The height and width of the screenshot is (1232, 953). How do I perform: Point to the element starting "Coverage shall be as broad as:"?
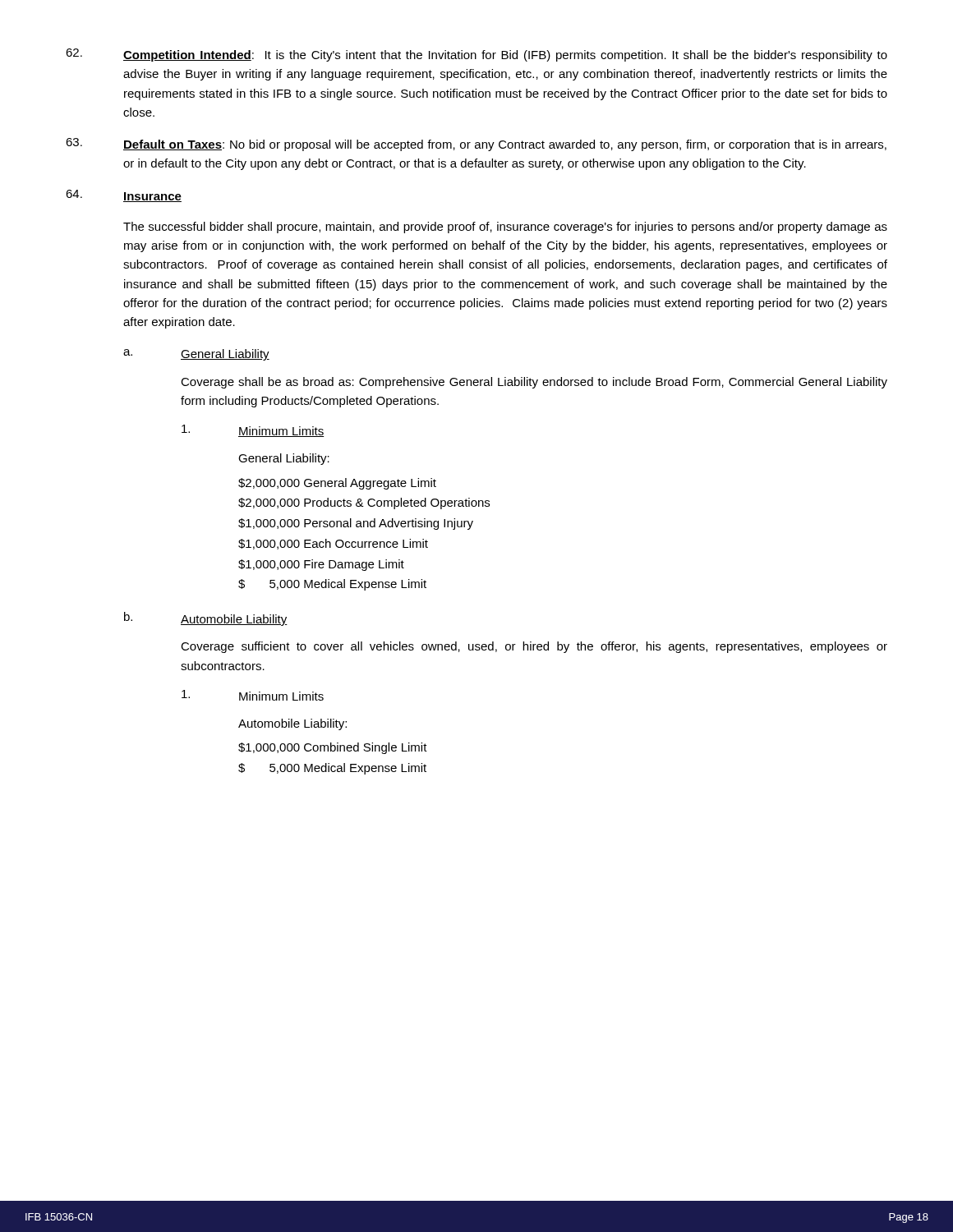[534, 391]
